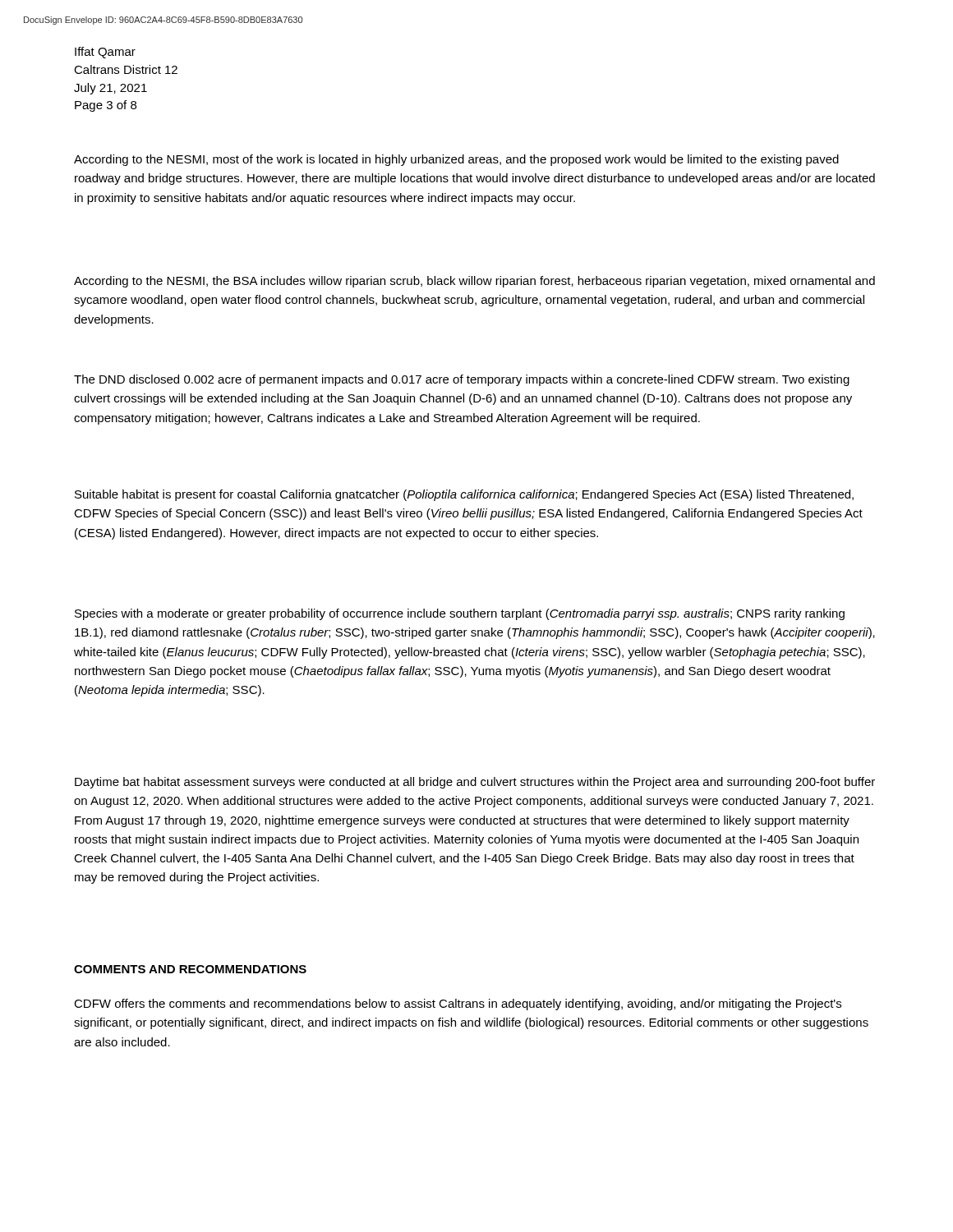953x1232 pixels.
Task: Find the passage starting "The DND disclosed"
Action: [x=463, y=398]
